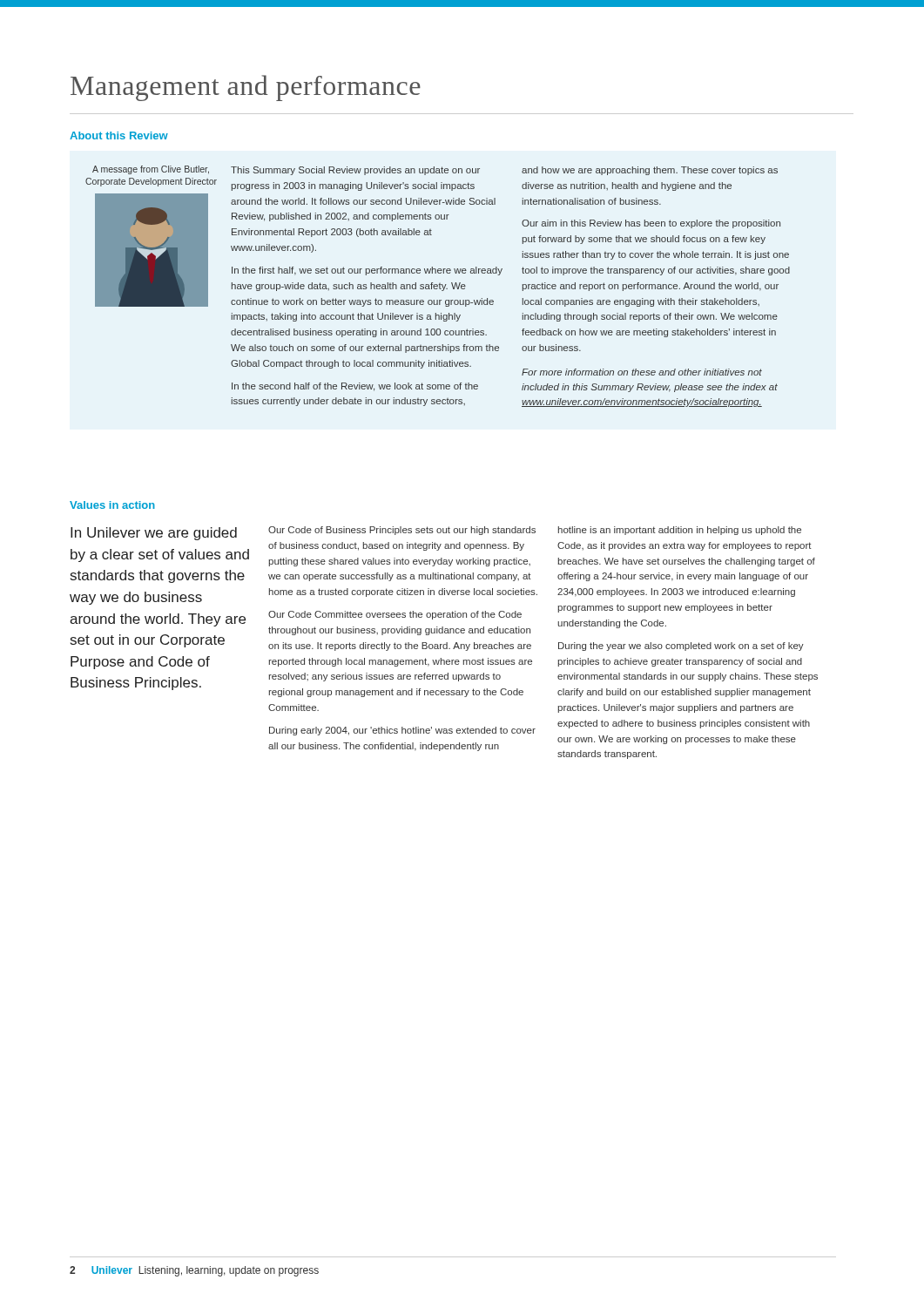Locate the block of text that opens with "Our Code of Business Principles sets out"
The height and width of the screenshot is (1307, 924).
point(403,638)
